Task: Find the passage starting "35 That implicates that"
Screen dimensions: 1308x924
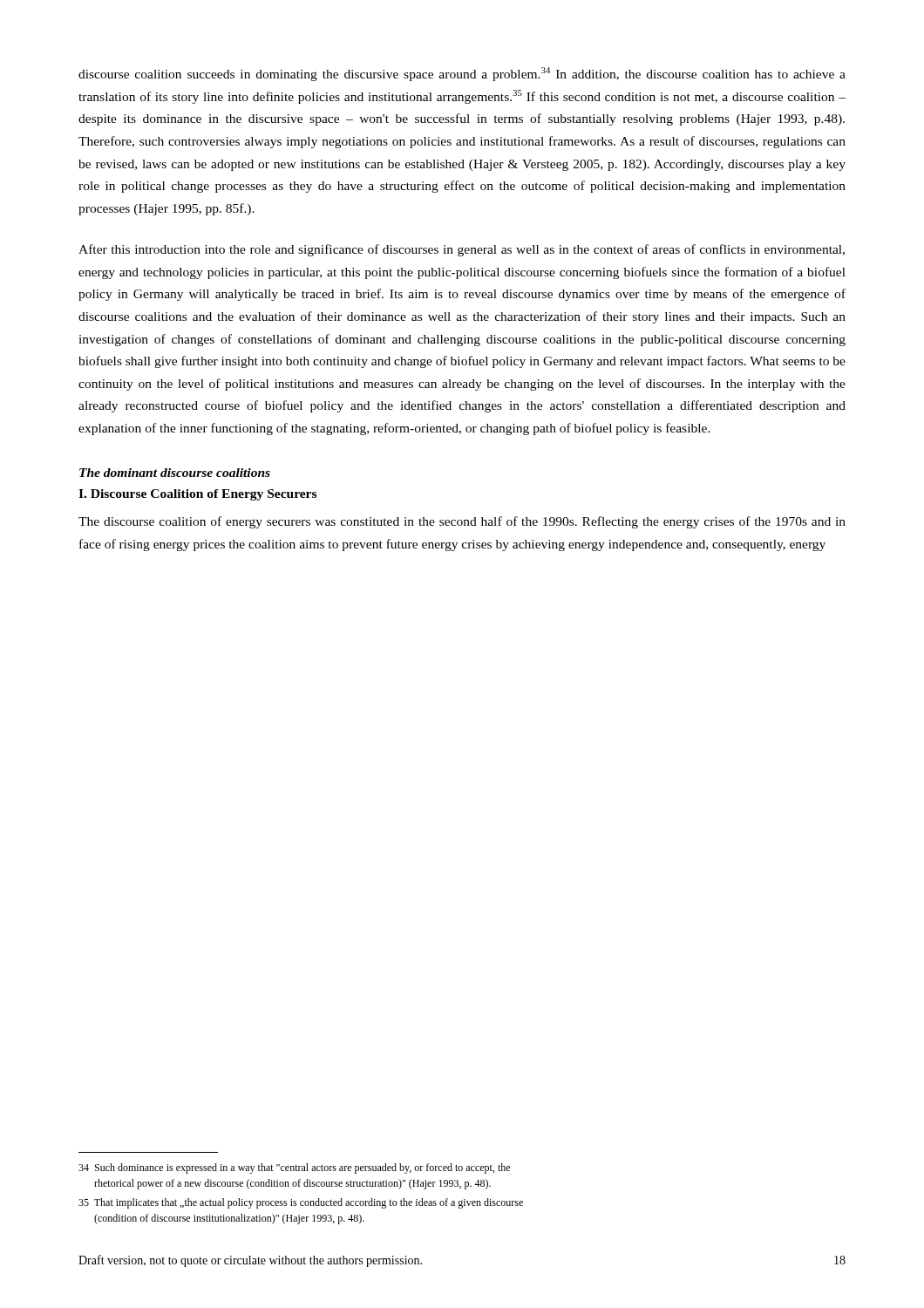Action: 301,1210
